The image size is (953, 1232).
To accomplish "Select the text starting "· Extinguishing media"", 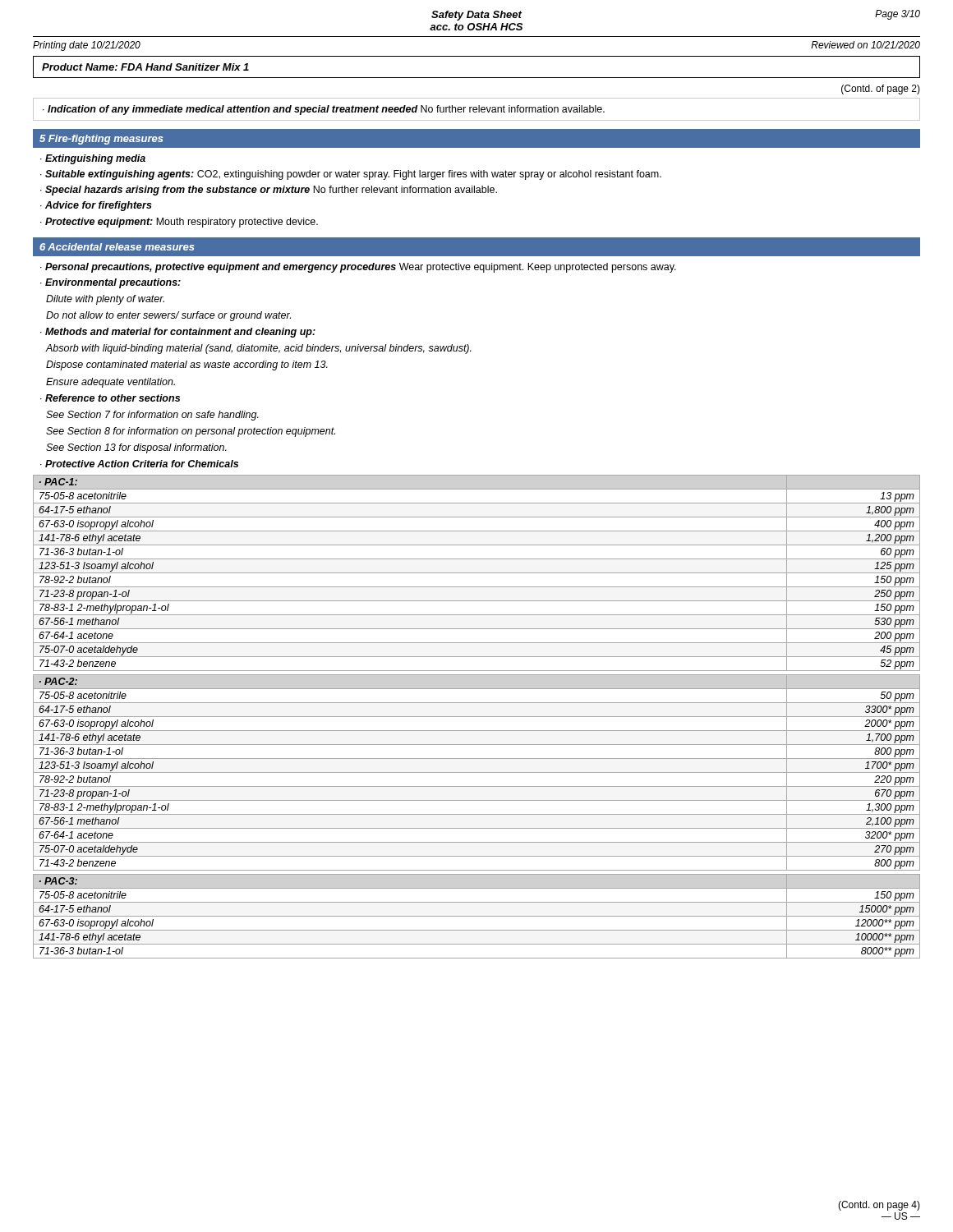I will (93, 158).
